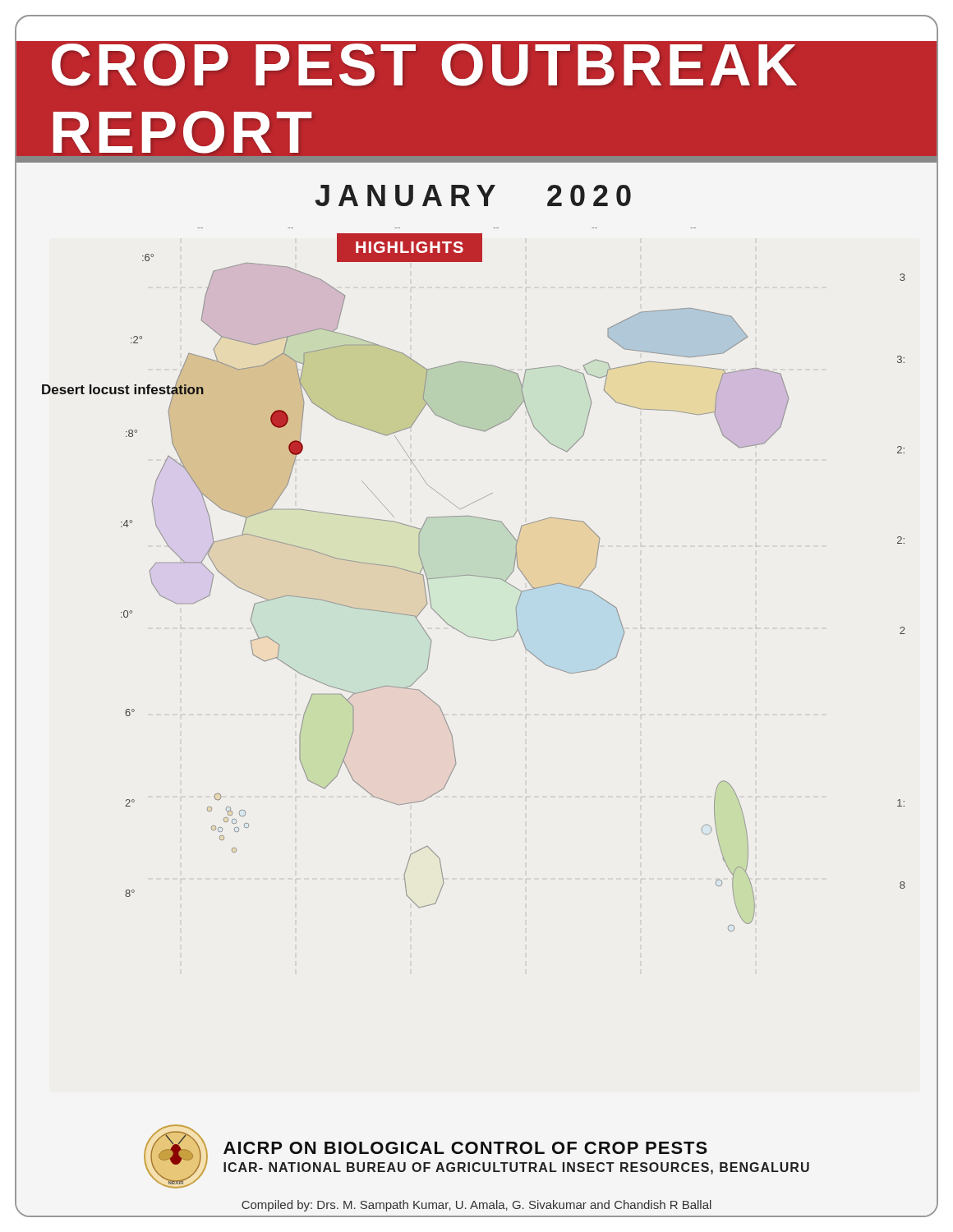Point to the block beginning "AICRP ON BIOLOGICAL CONTROL"
The width and height of the screenshot is (953, 1232).
[466, 1148]
